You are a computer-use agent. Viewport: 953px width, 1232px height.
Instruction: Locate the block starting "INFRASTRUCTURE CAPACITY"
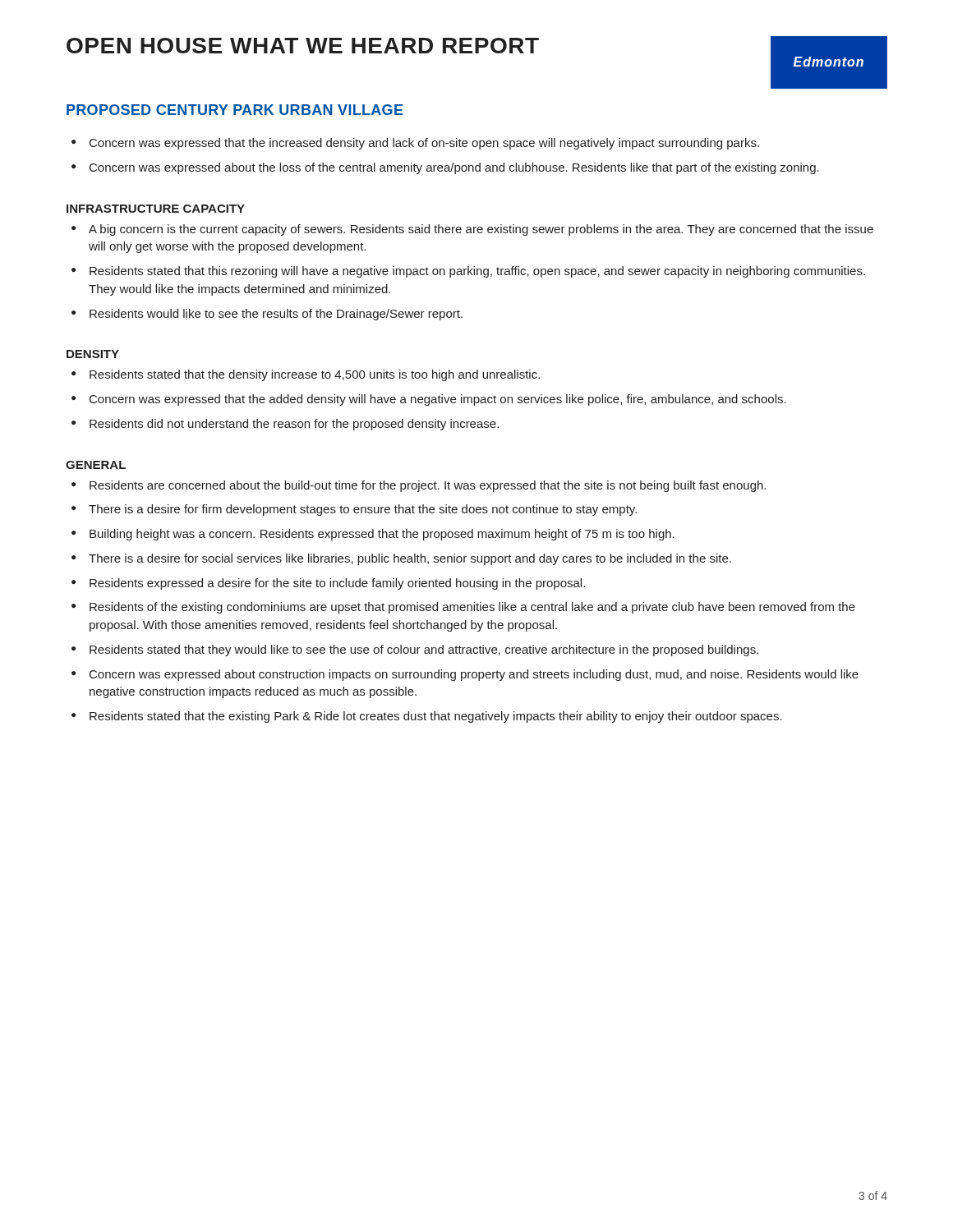(x=155, y=208)
